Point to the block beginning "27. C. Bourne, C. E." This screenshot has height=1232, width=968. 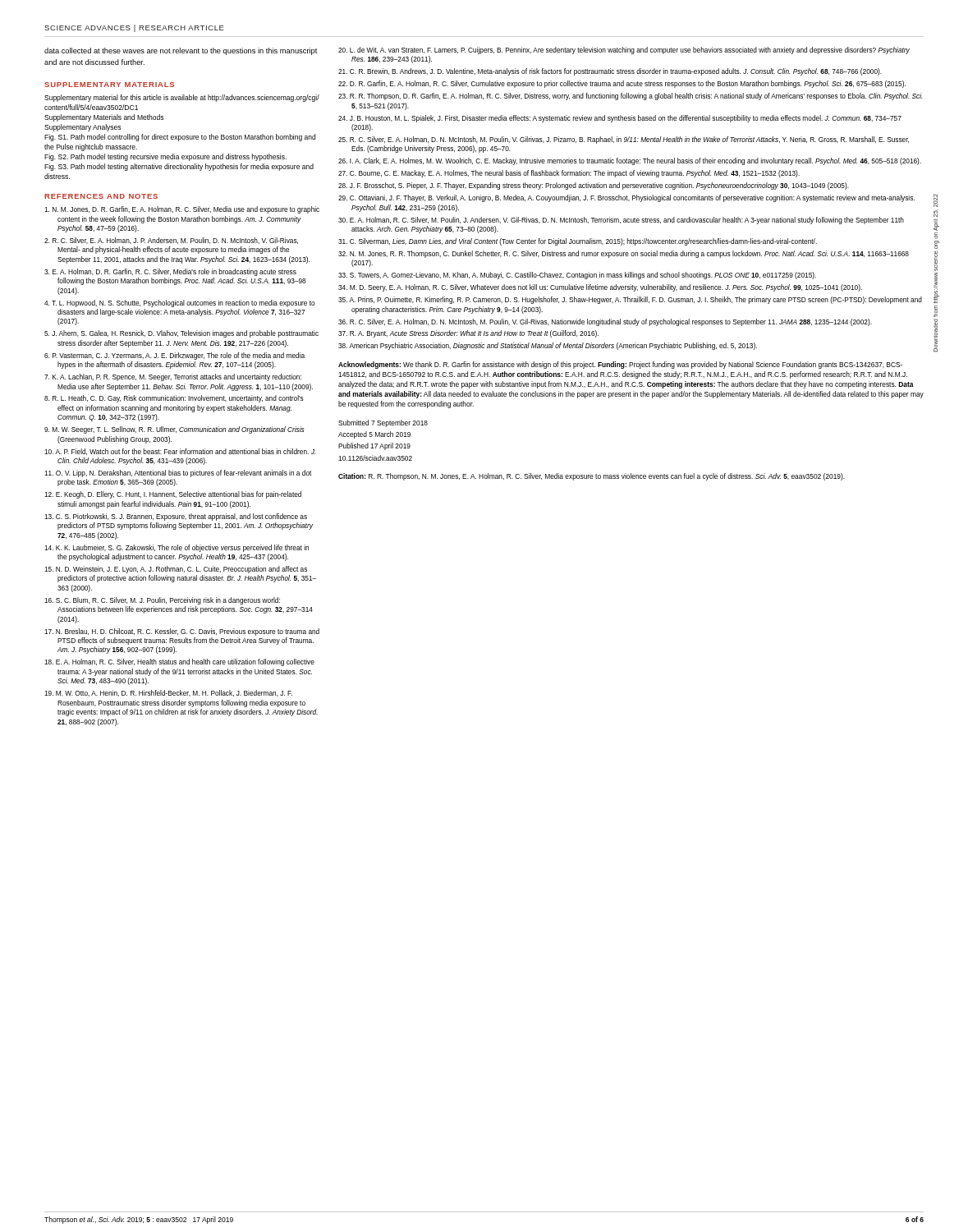click(x=569, y=174)
